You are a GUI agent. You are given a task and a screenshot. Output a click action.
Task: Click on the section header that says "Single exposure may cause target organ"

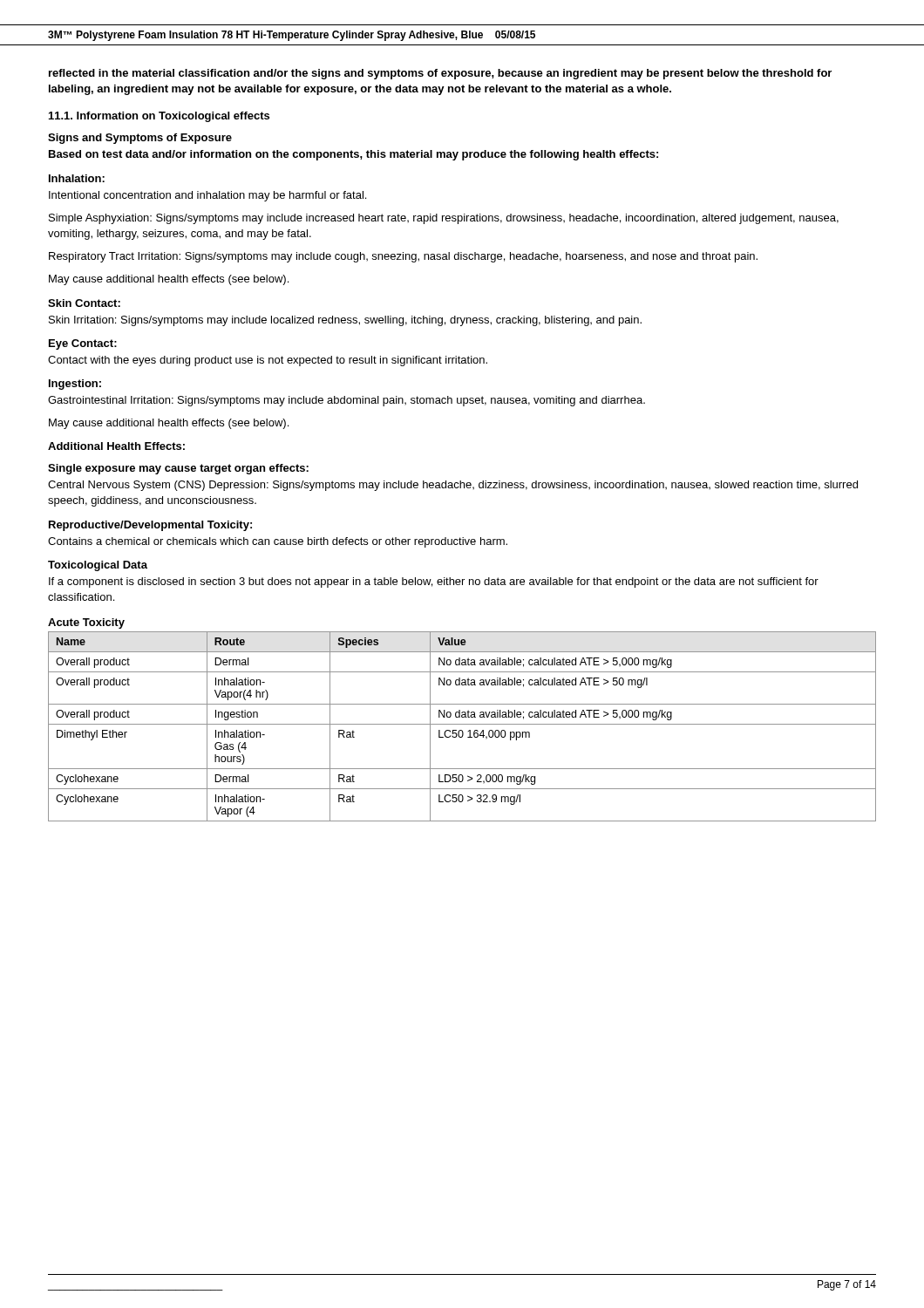[x=179, y=468]
